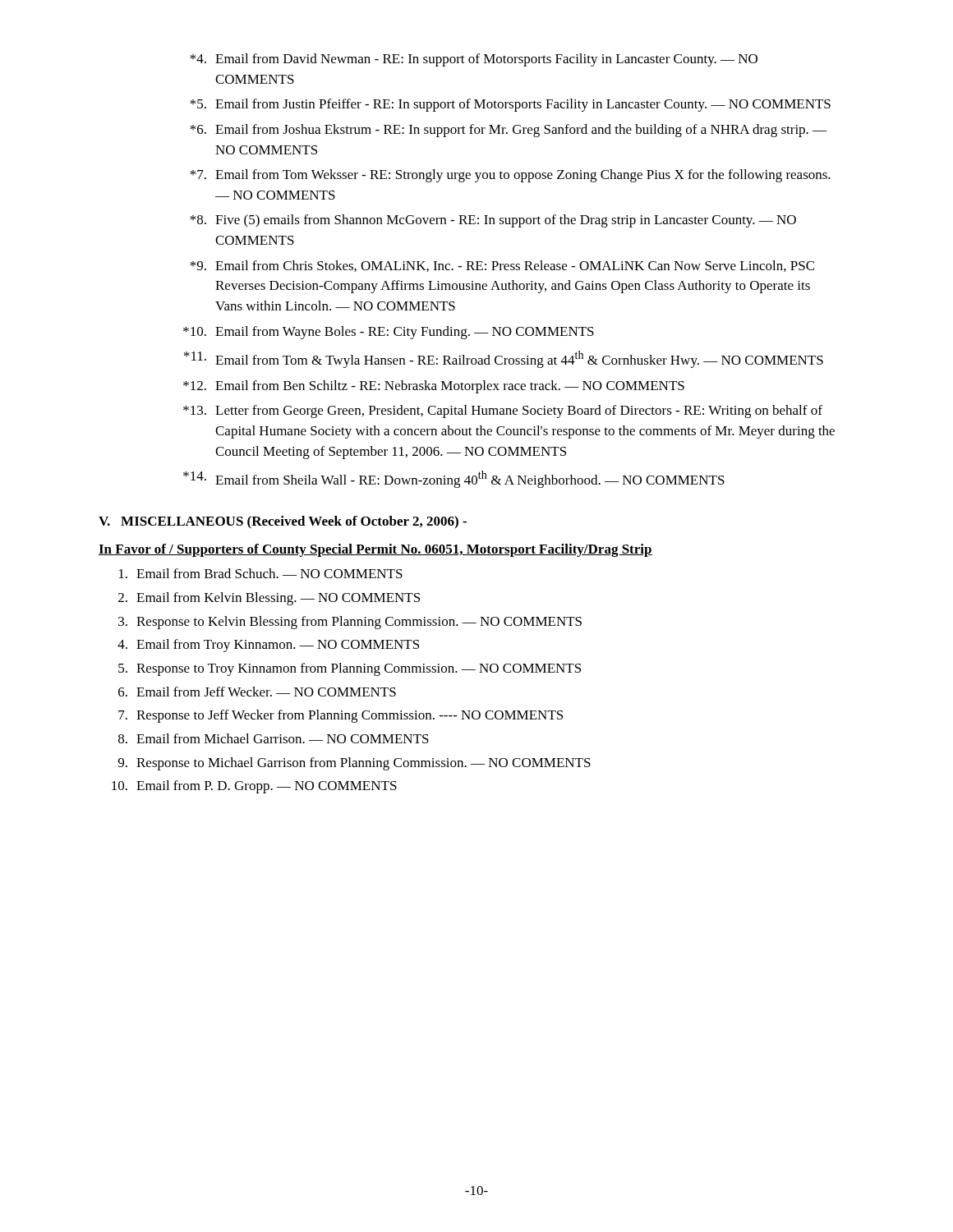The width and height of the screenshot is (953, 1232).
Task: Select the element starting "4. Email from Troy Kinnamon."
Action: pyautogui.click(x=268, y=646)
